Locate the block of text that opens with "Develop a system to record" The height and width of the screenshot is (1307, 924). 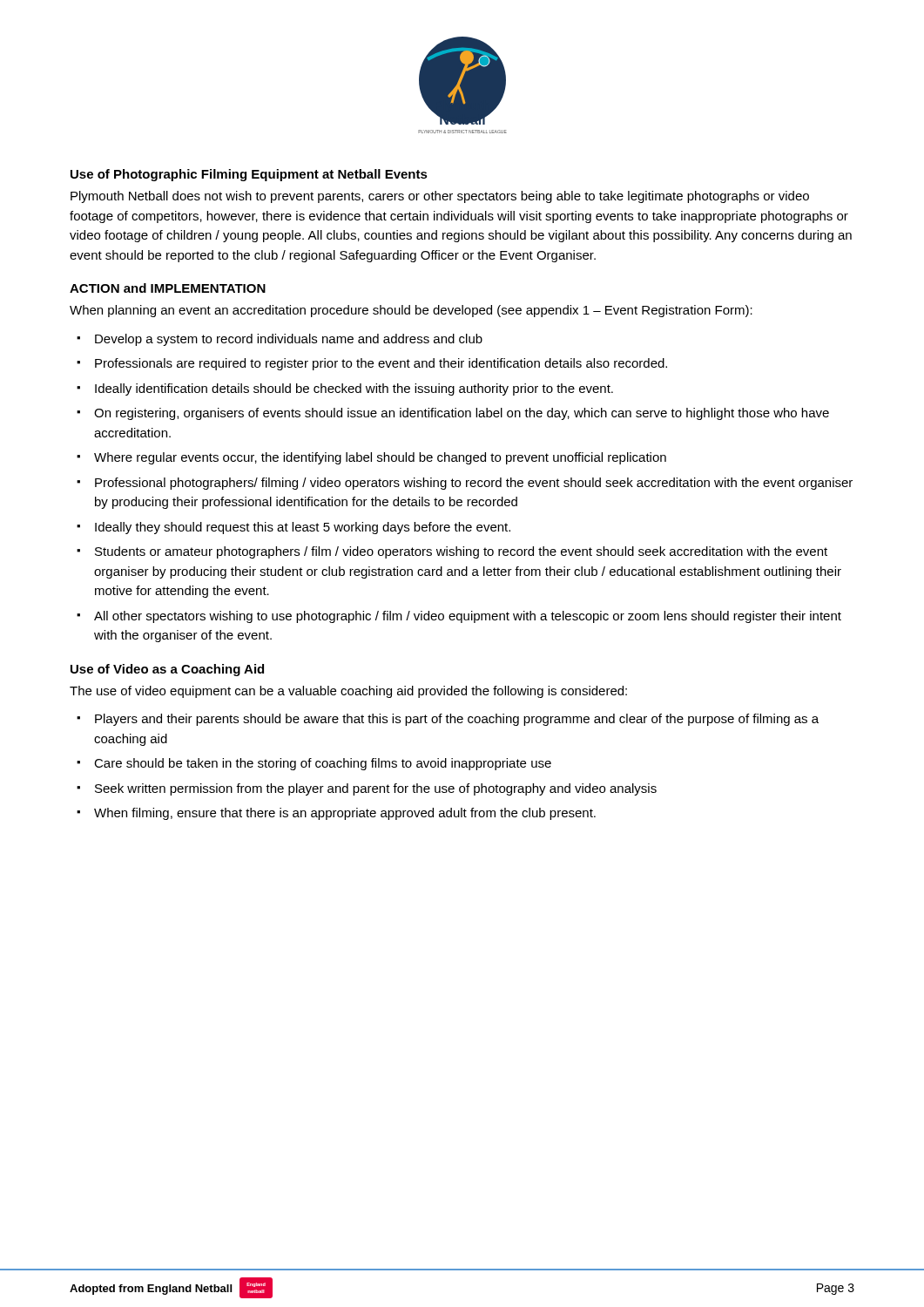[x=288, y=338]
